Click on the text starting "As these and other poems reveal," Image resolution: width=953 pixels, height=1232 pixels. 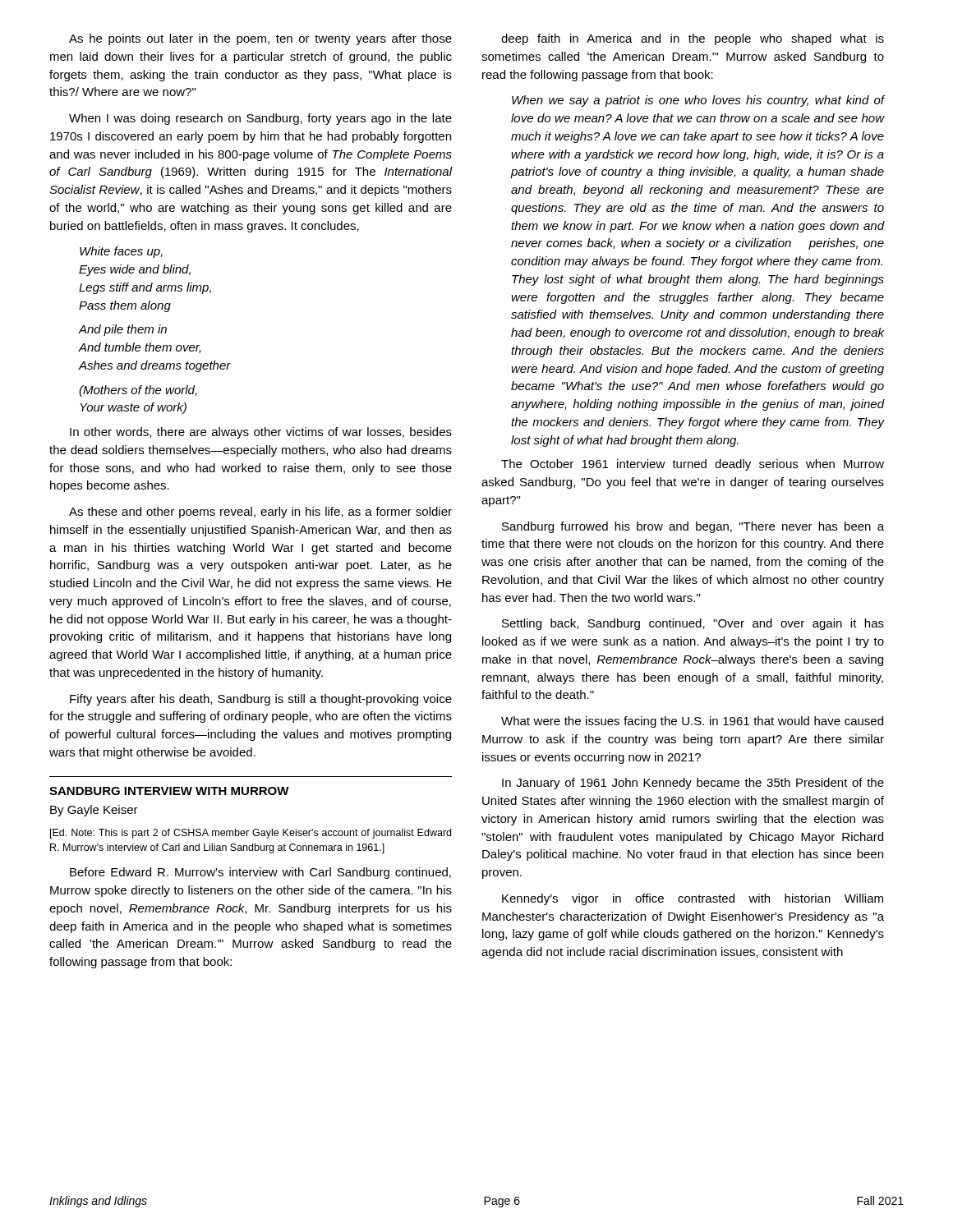[251, 592]
